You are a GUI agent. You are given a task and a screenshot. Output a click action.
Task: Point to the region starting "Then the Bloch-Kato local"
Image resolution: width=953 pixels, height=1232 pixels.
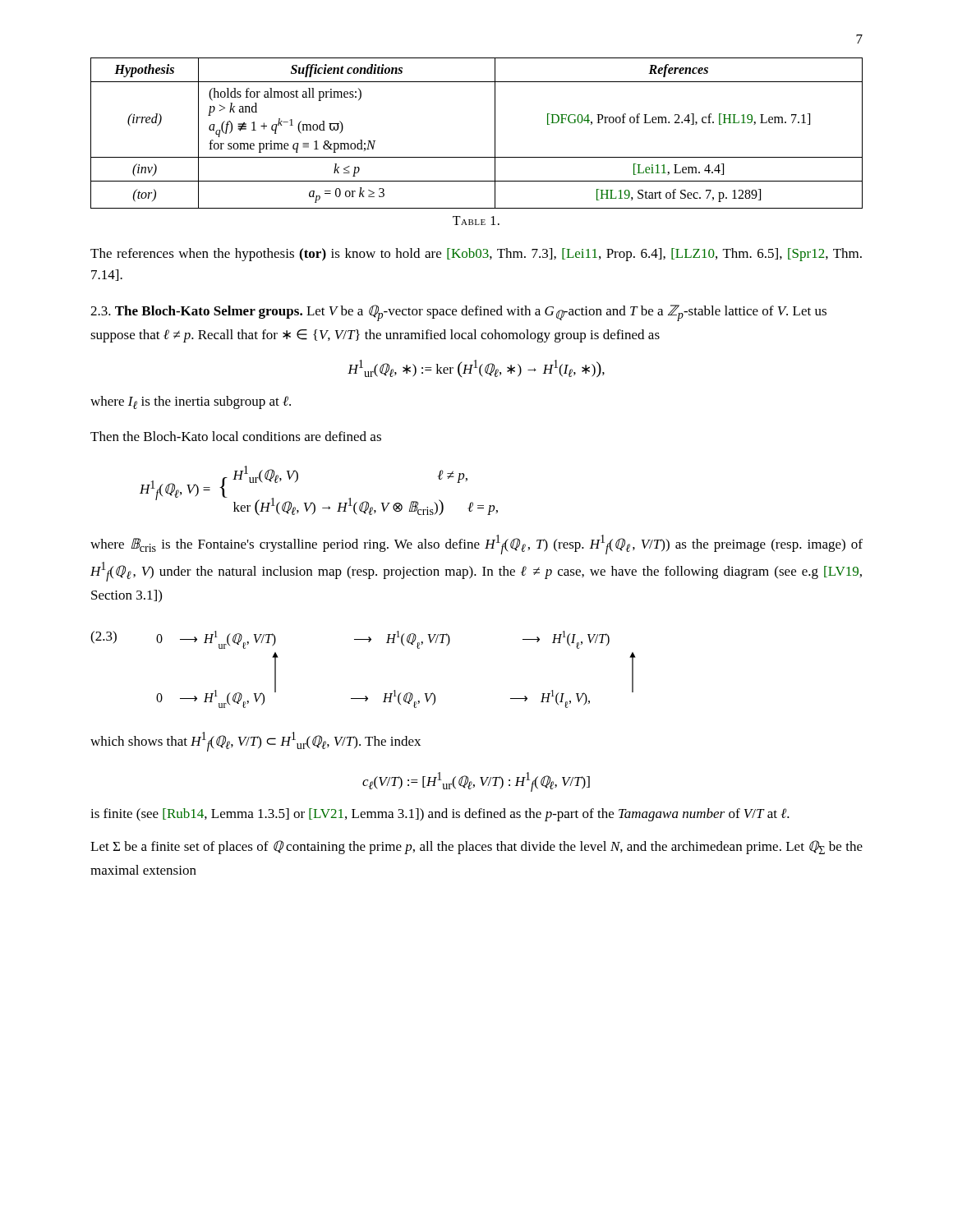(236, 437)
